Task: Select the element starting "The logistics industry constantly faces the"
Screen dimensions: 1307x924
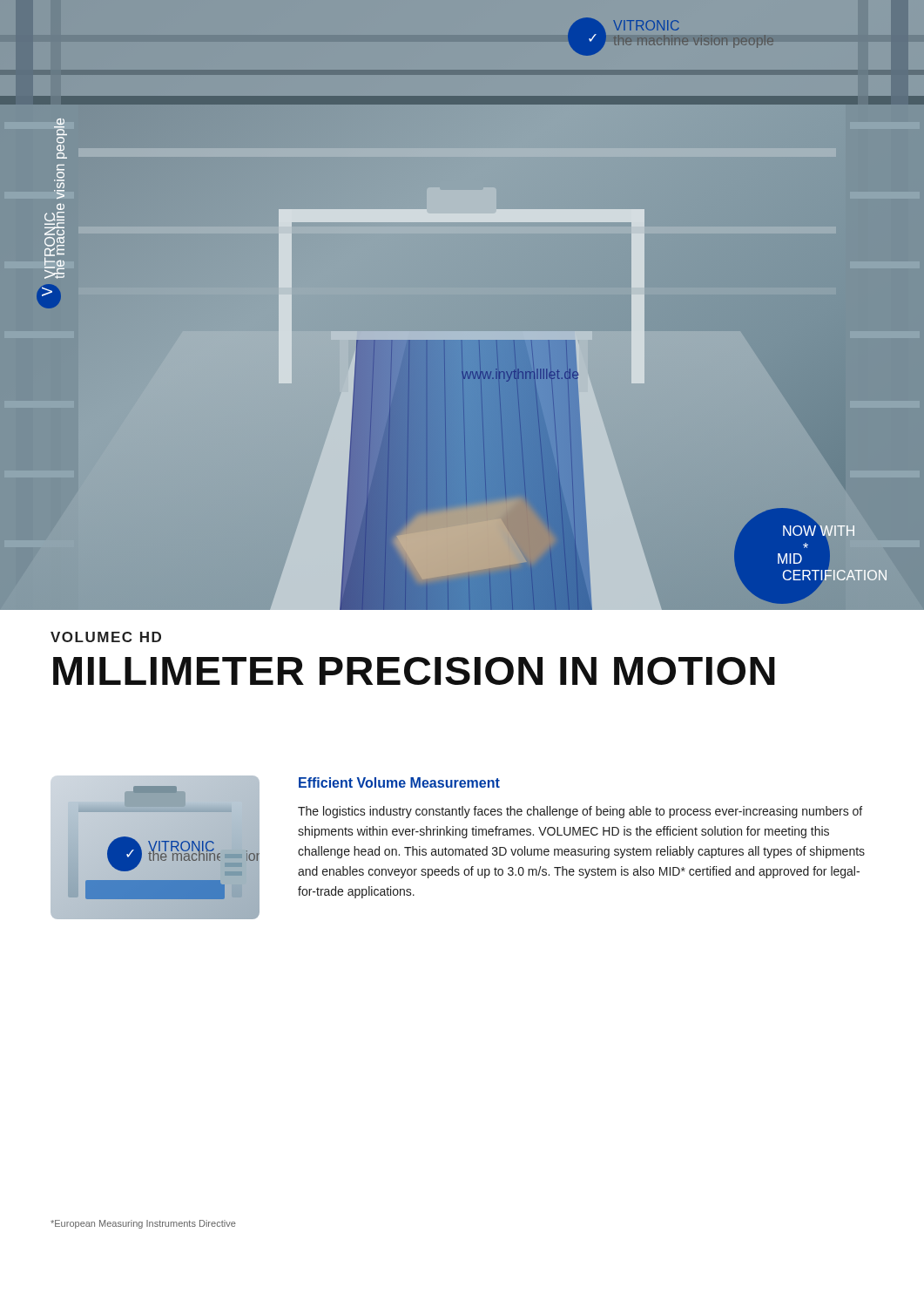Action: (581, 851)
